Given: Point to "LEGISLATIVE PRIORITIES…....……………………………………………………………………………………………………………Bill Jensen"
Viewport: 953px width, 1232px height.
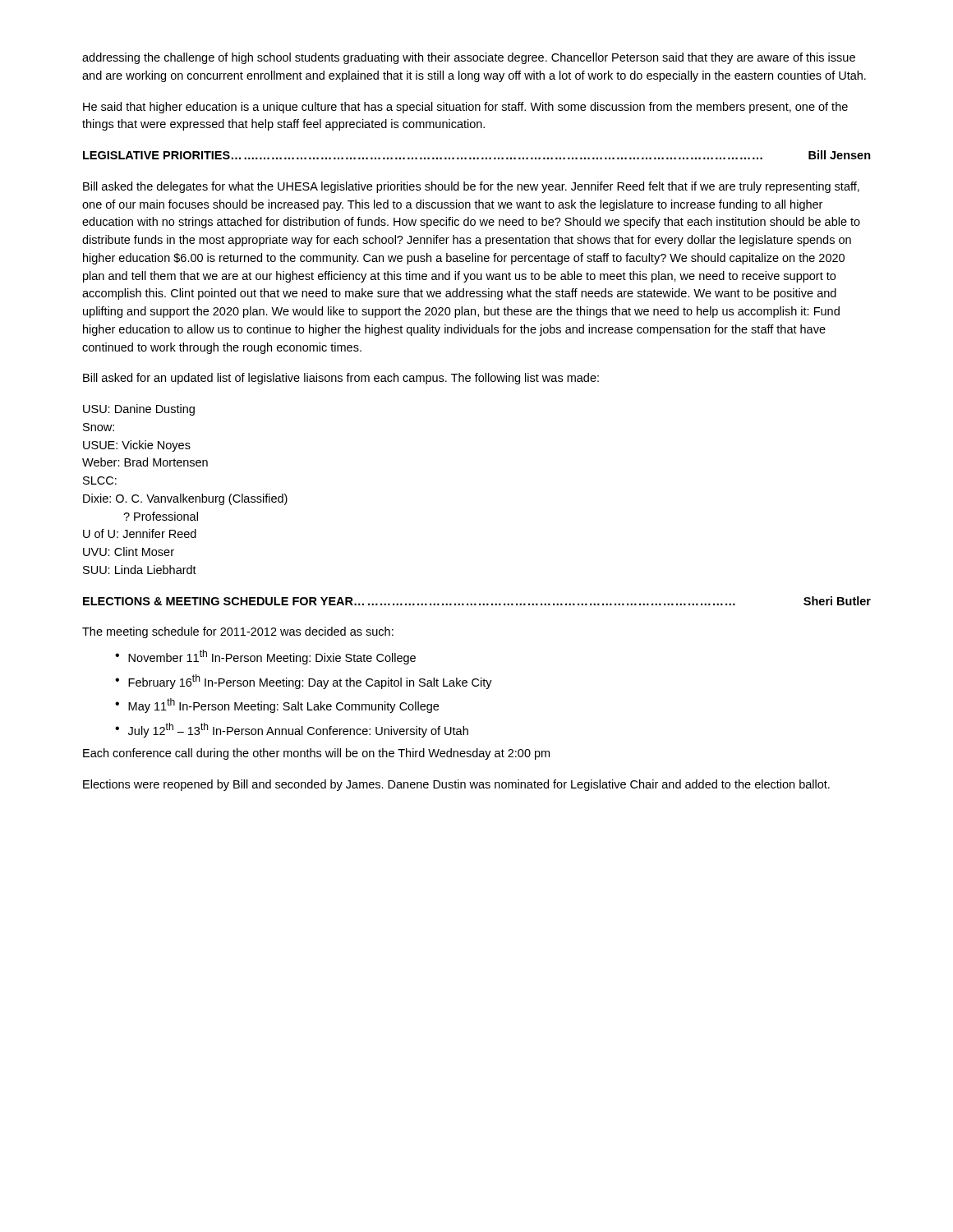Looking at the screenshot, I should 476,156.
